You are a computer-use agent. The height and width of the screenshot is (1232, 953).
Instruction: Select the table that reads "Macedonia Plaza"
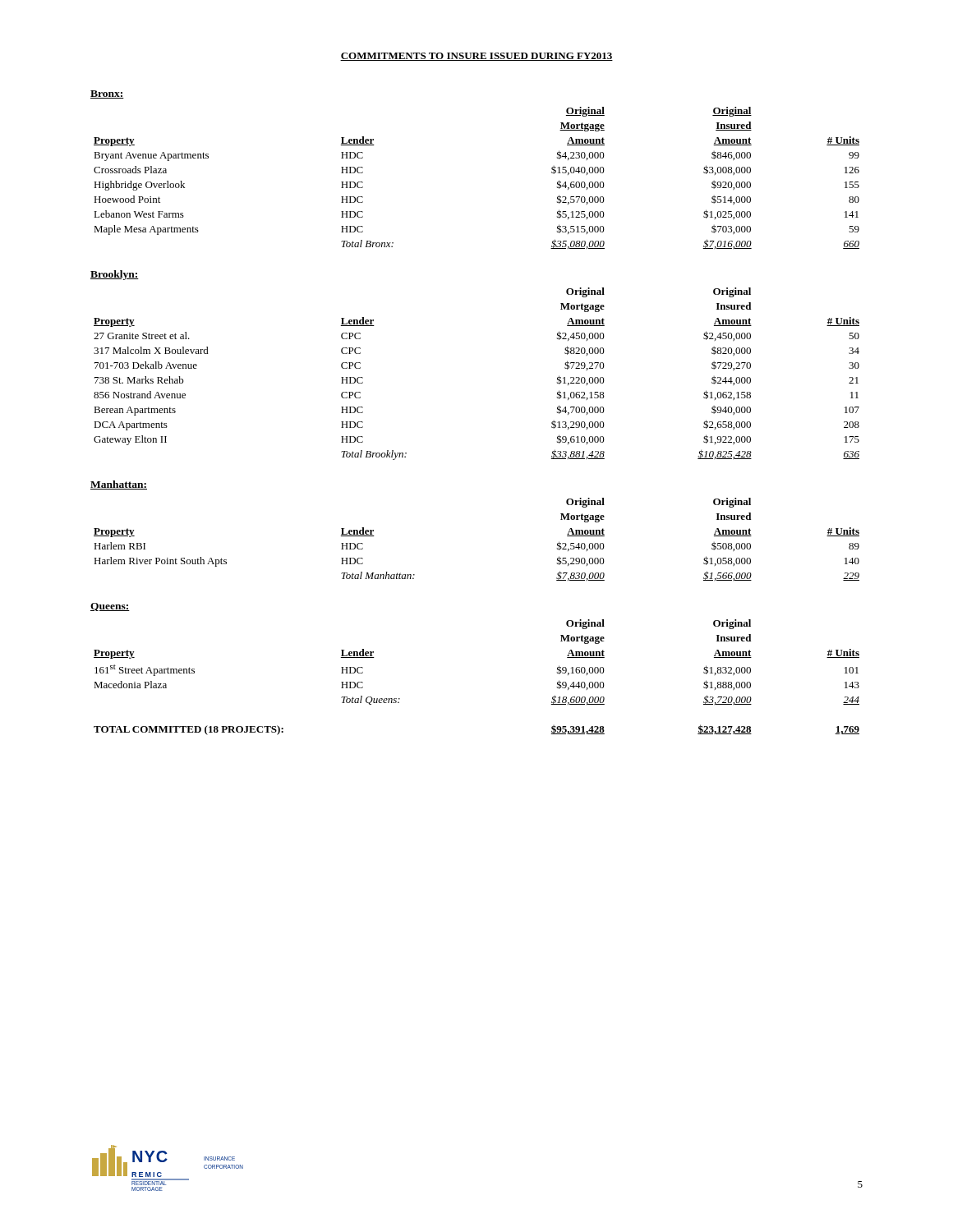coord(476,662)
